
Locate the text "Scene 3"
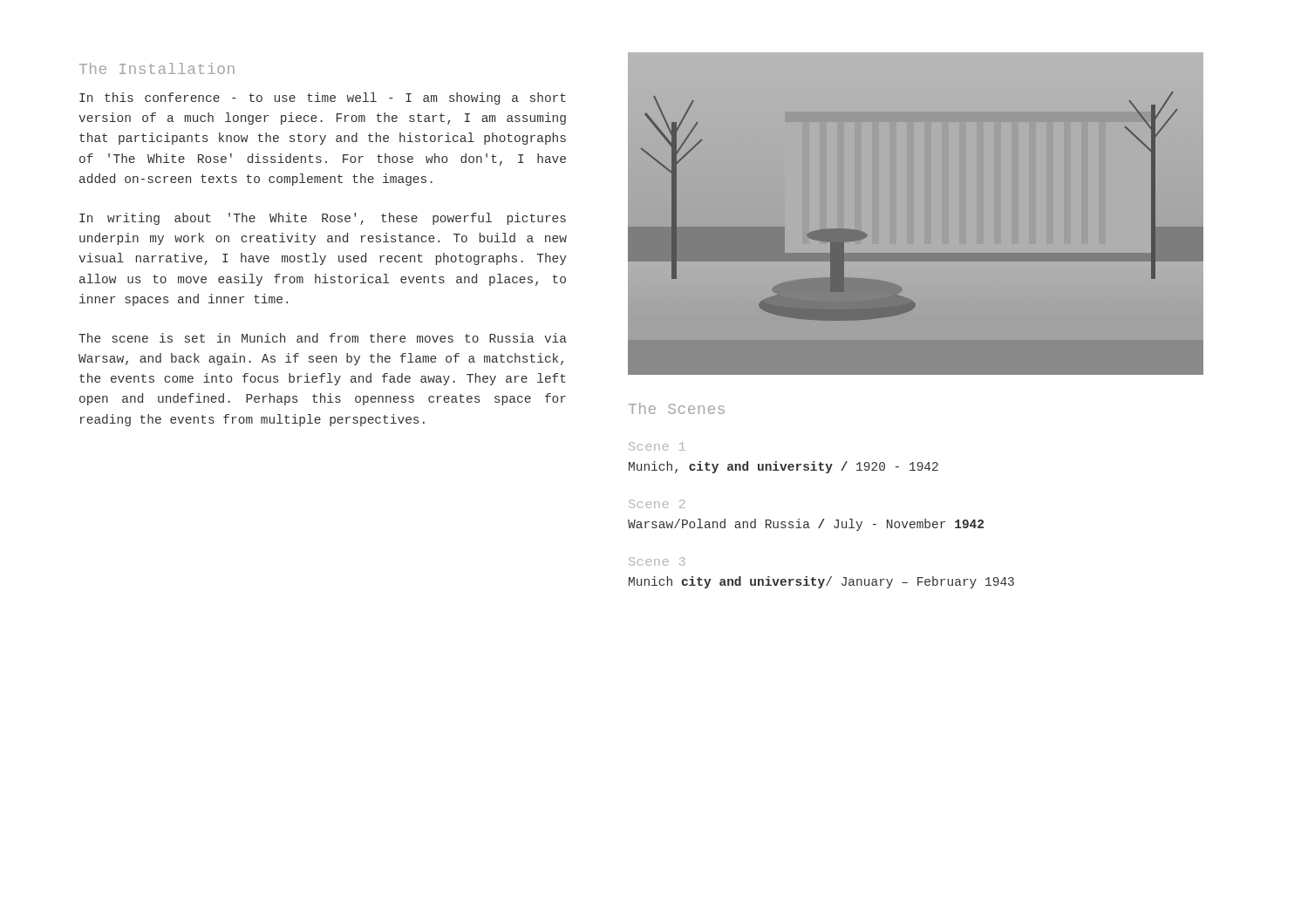657,562
